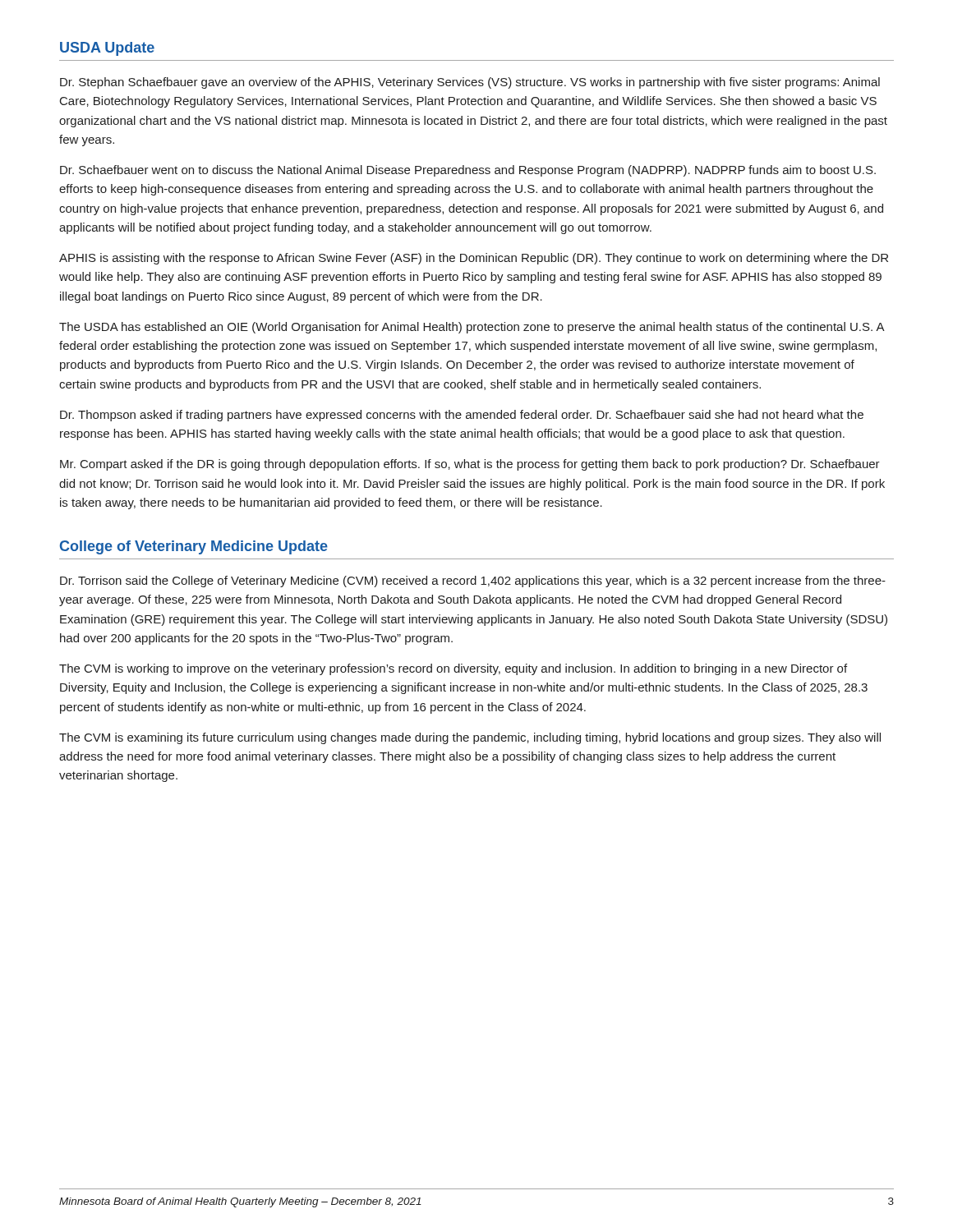Find the text block that says "Mr. Compart asked if the DR is"
This screenshot has width=953, height=1232.
(472, 483)
